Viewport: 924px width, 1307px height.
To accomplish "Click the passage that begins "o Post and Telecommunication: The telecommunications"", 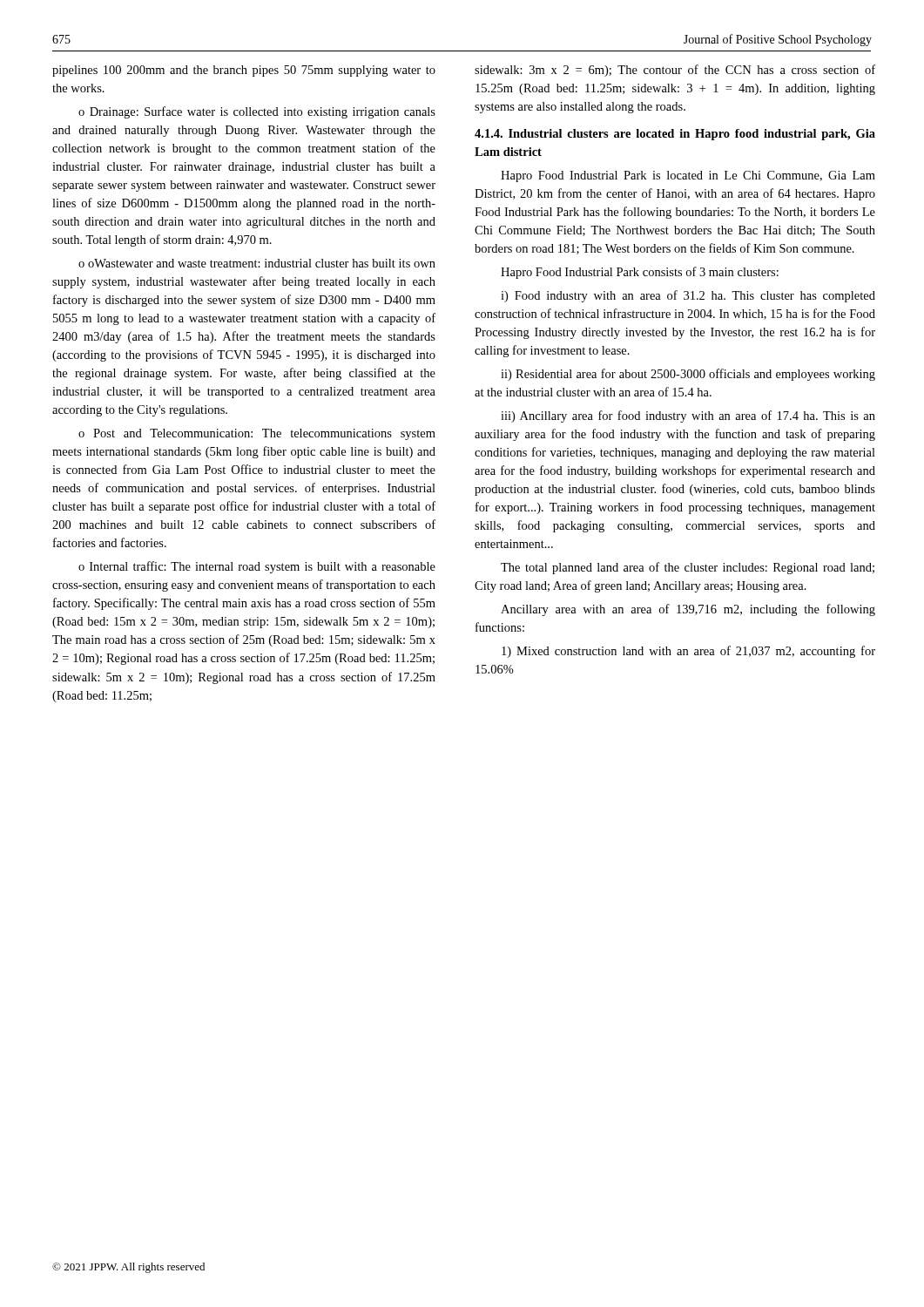I will [244, 489].
